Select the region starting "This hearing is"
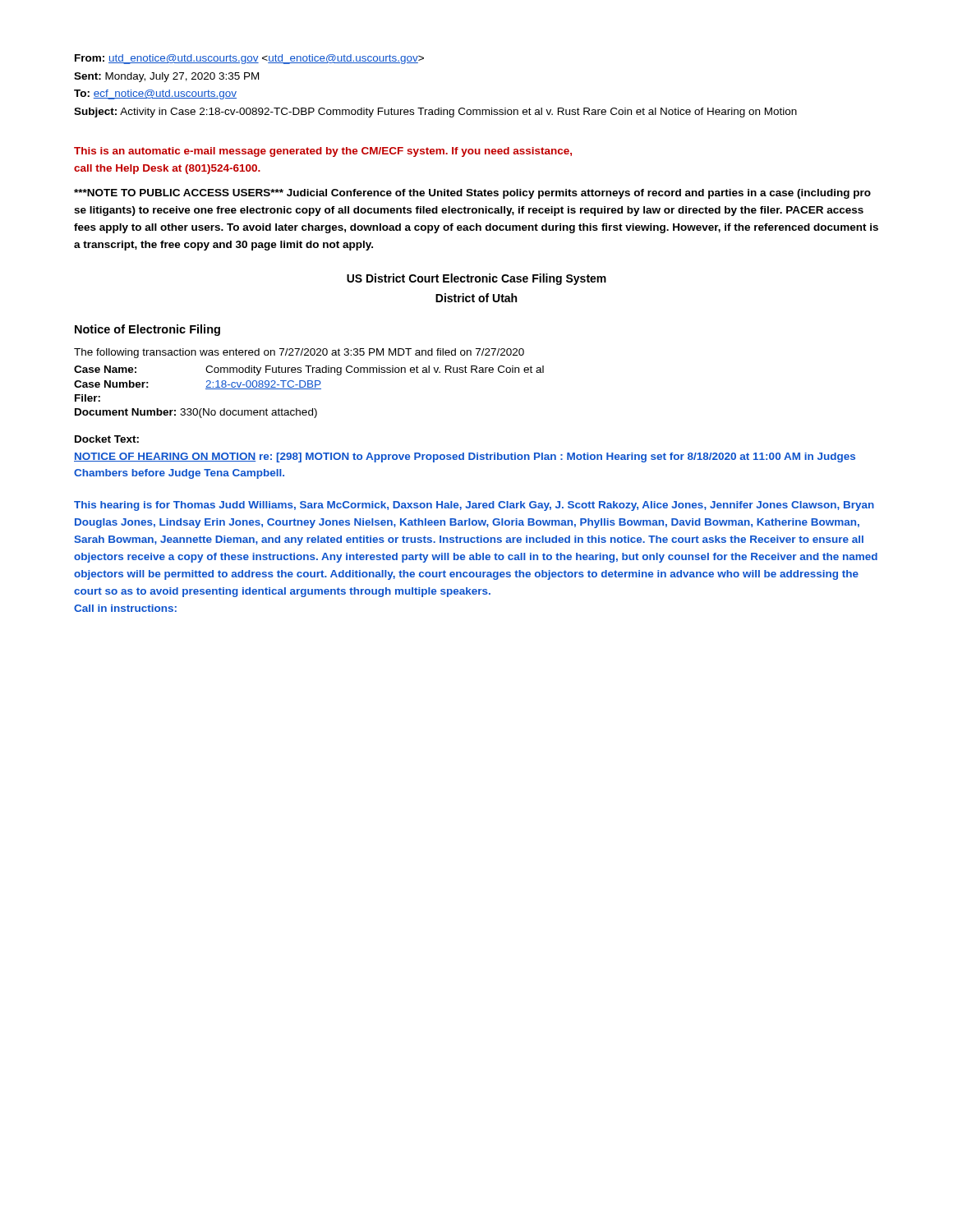 tap(476, 557)
